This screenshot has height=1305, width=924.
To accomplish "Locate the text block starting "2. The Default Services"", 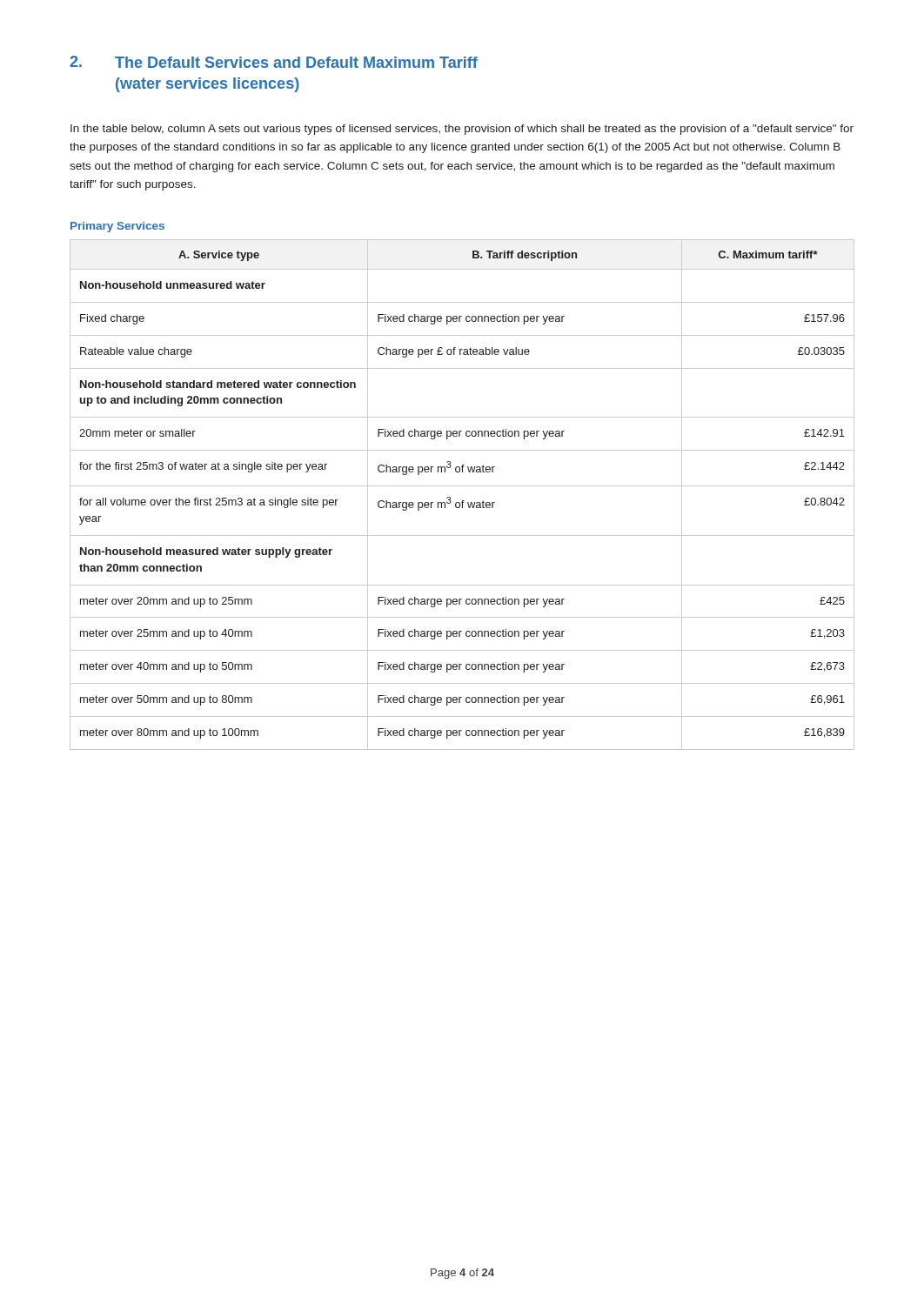I will (274, 73).
